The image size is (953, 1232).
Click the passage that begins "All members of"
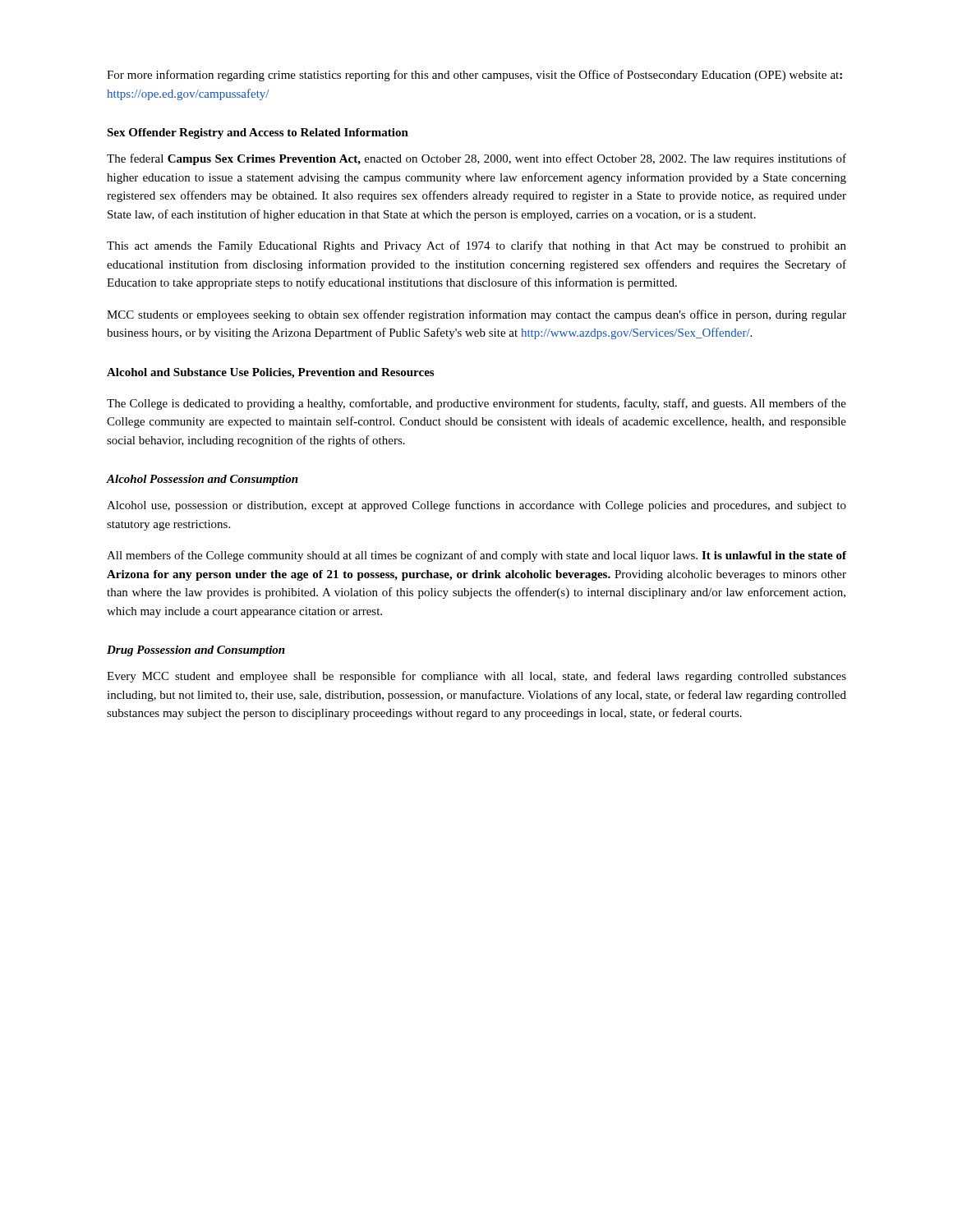[476, 583]
